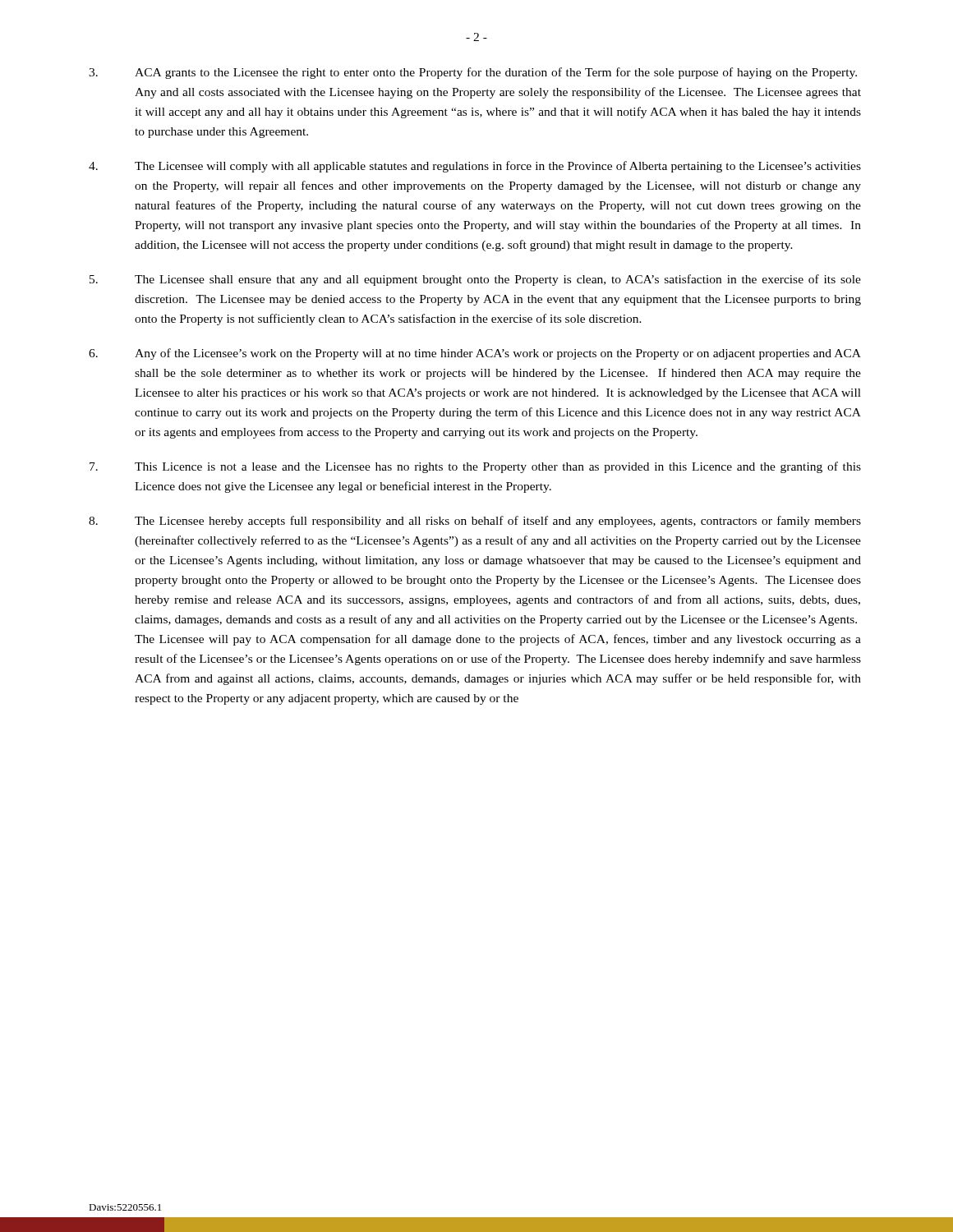Locate the block of text that opens with "This Licence is not a lease and the"
The width and height of the screenshot is (953, 1232).
point(475,477)
